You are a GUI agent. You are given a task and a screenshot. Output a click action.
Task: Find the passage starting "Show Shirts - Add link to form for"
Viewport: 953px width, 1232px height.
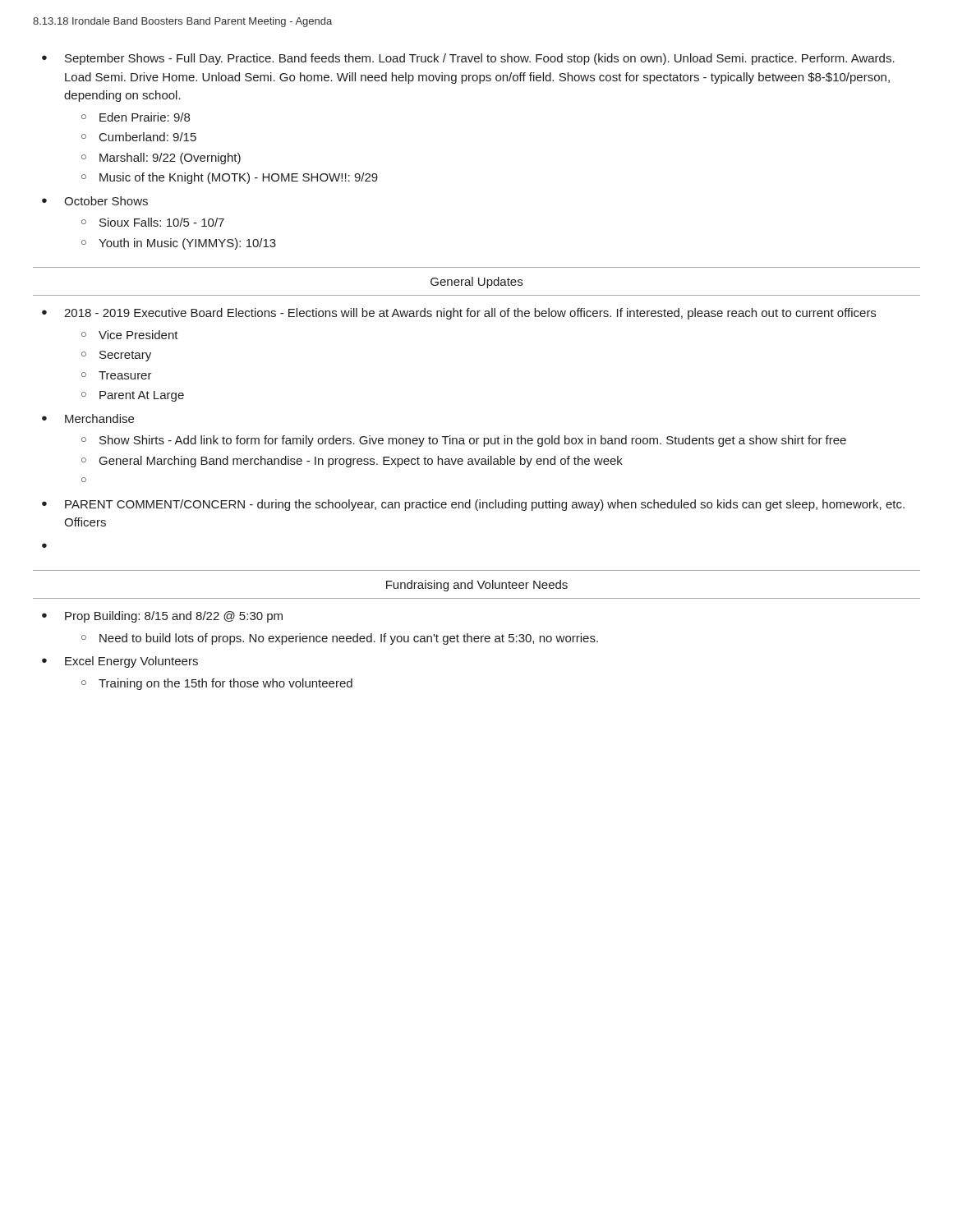(473, 440)
